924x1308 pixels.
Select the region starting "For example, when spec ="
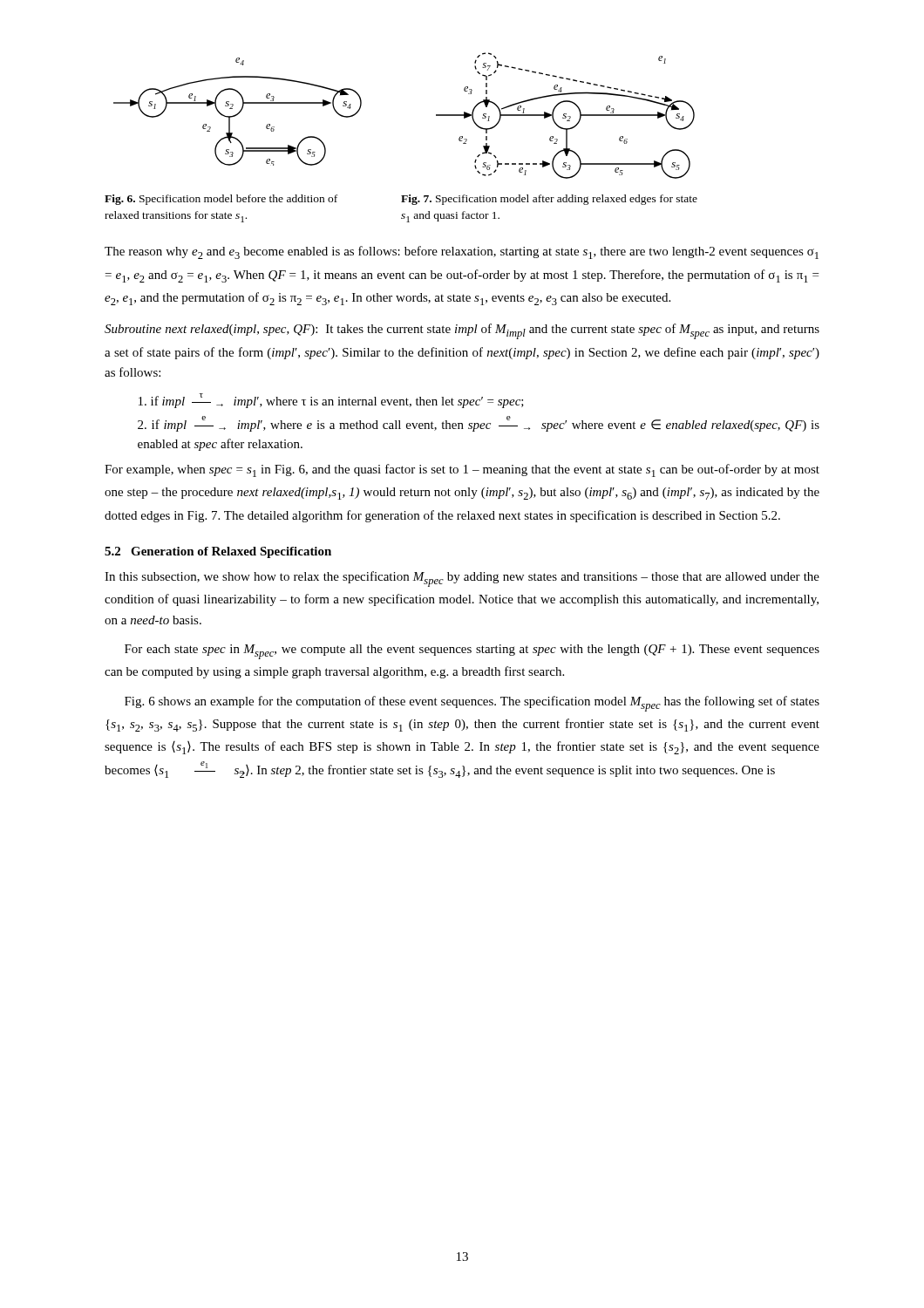[x=462, y=492]
